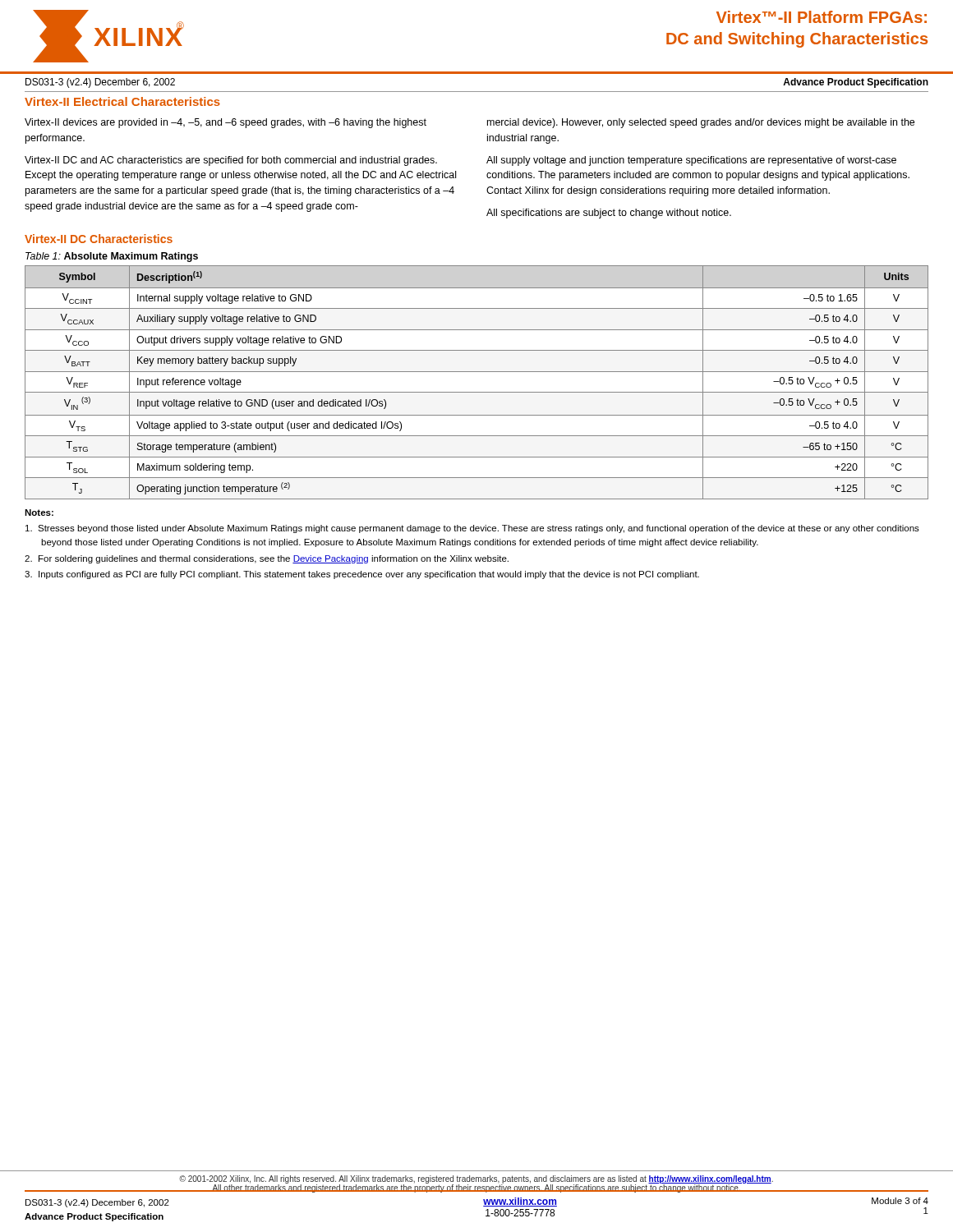Image resolution: width=953 pixels, height=1232 pixels.
Task: Click on the block starting "mercial device). However, only"
Action: click(707, 168)
